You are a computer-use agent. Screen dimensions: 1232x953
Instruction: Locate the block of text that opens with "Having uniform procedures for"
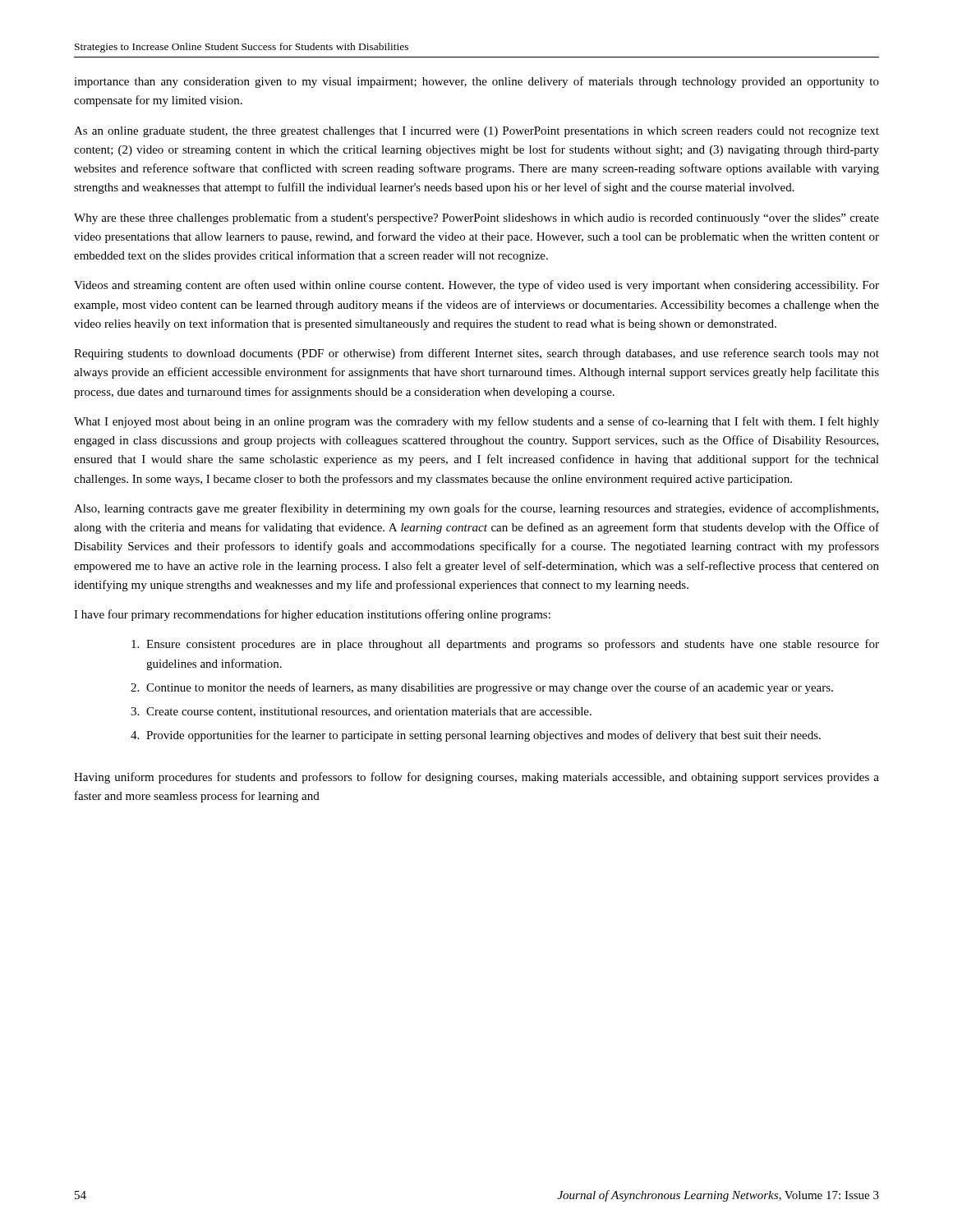[x=476, y=786]
